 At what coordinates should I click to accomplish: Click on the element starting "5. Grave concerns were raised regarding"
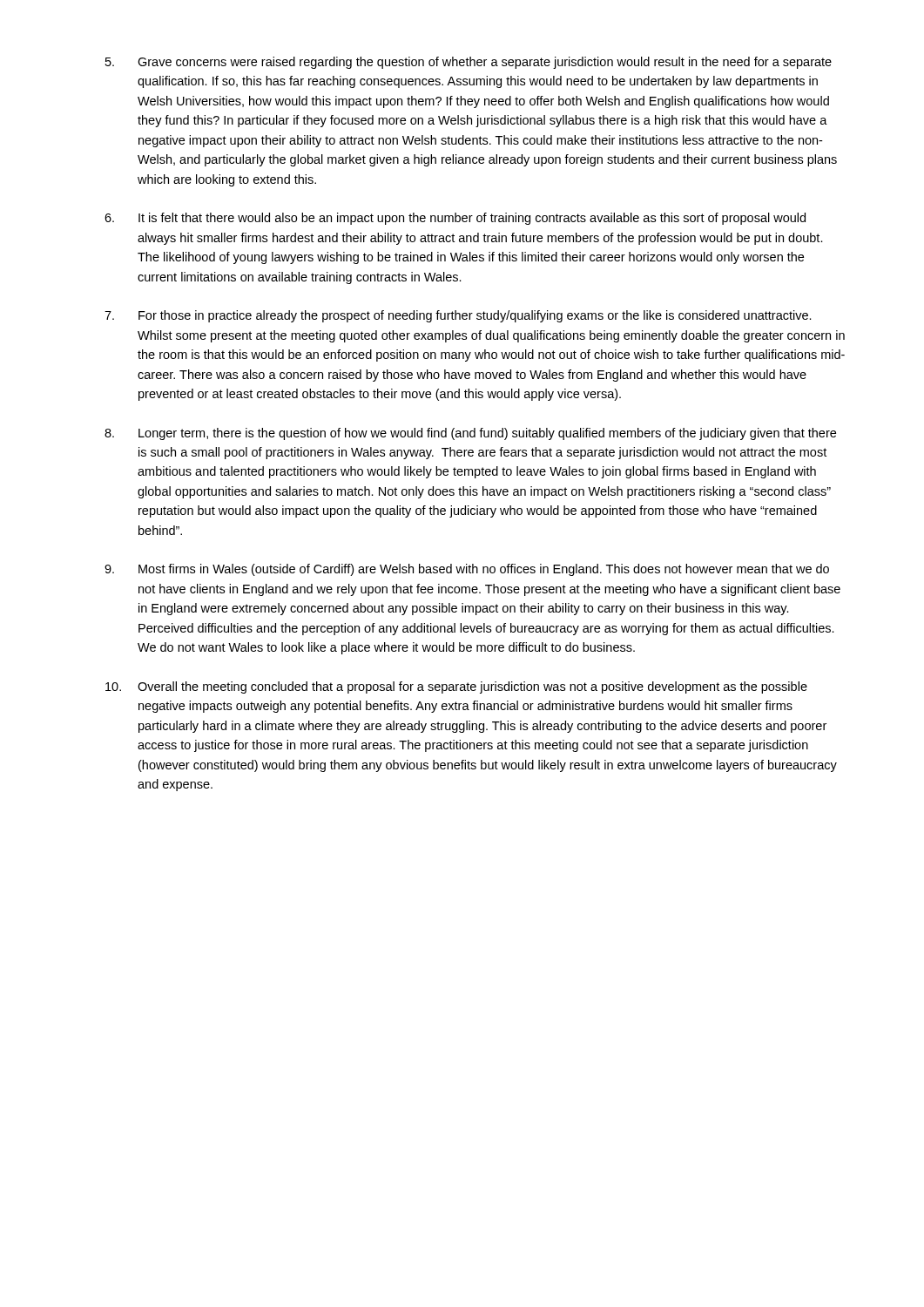pos(475,121)
